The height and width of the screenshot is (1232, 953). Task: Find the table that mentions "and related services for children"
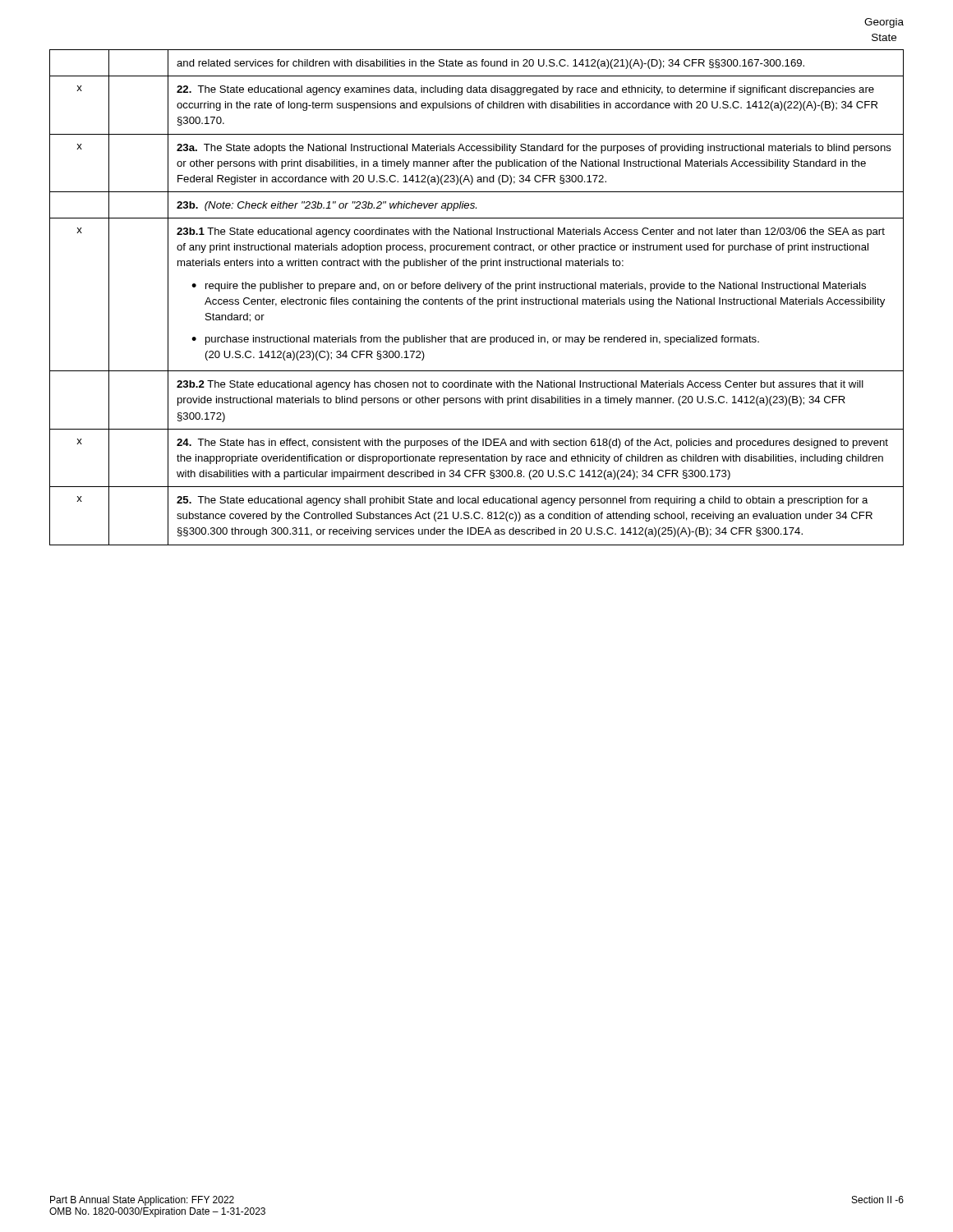pos(476,297)
